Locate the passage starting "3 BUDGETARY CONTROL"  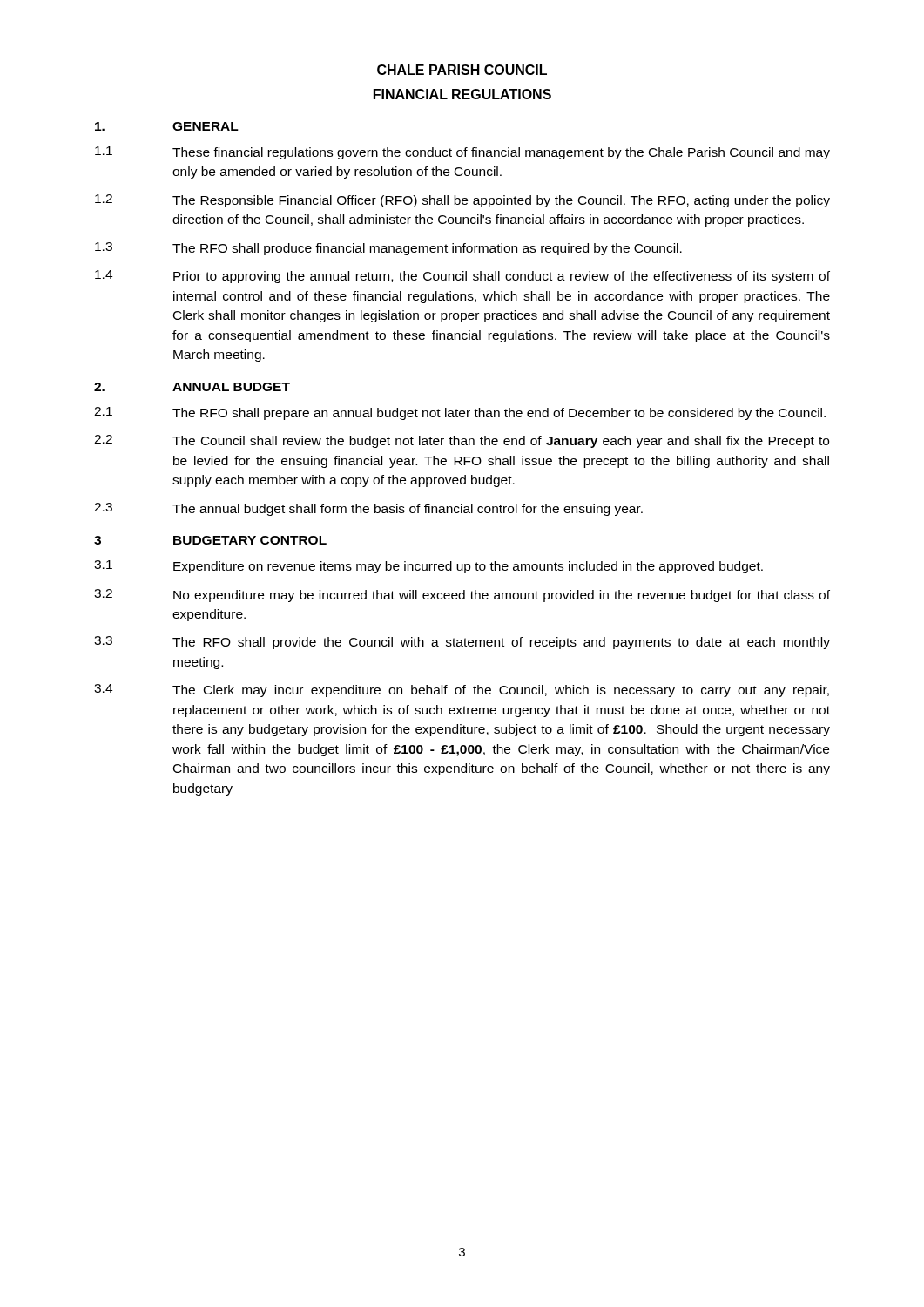[x=210, y=540]
